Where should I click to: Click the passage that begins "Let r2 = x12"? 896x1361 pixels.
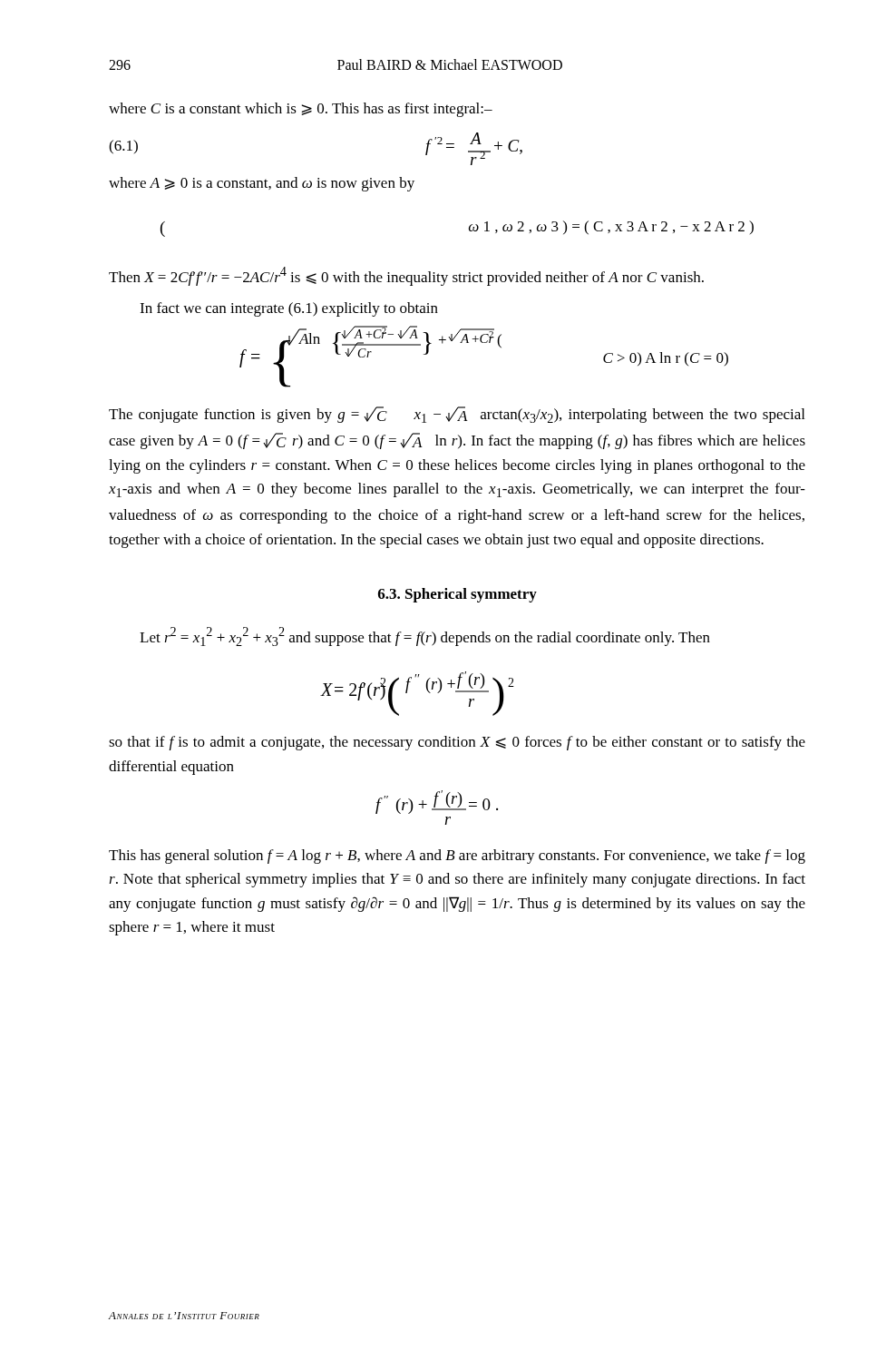point(425,637)
